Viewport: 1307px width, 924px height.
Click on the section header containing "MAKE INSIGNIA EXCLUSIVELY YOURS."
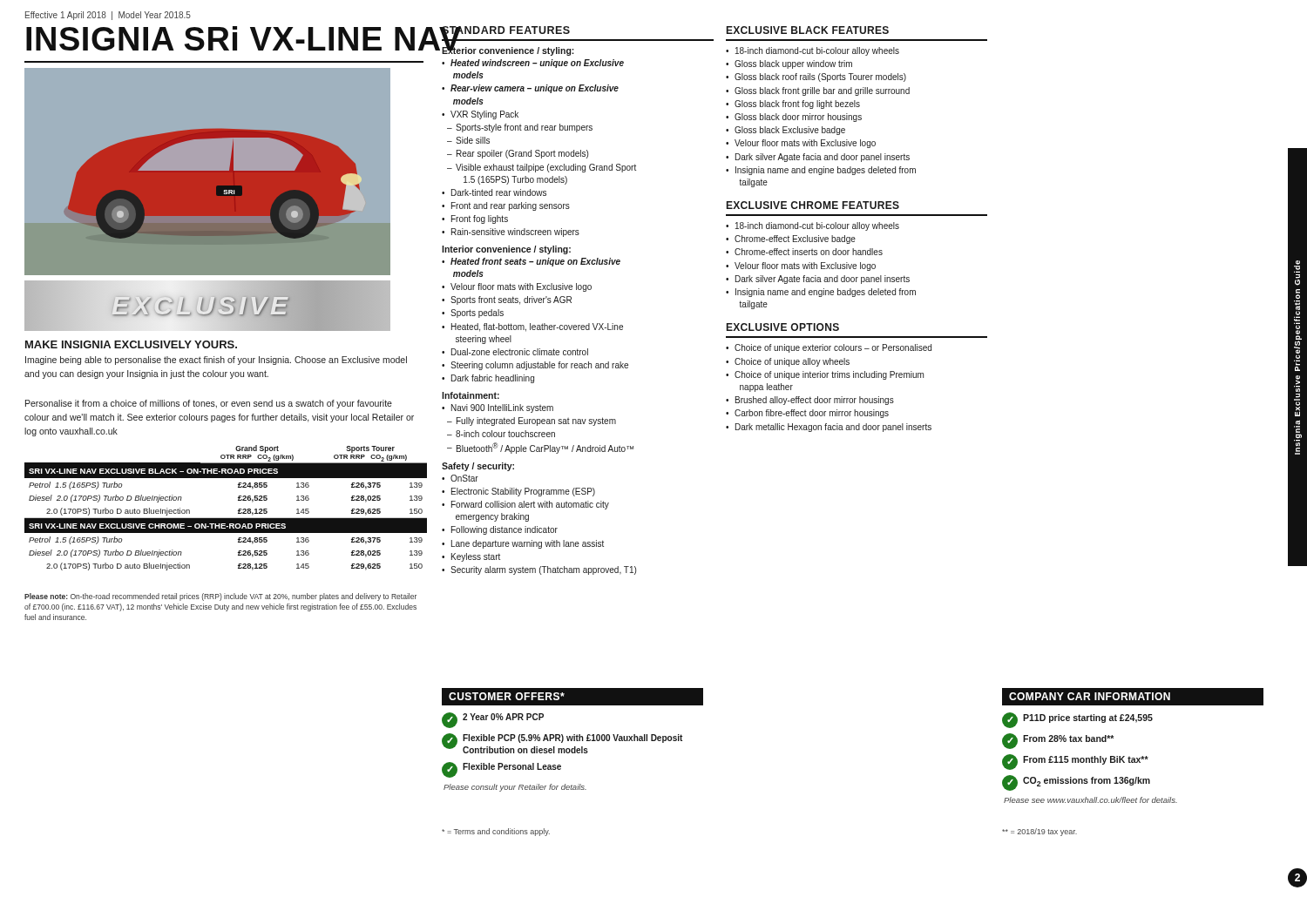pos(131,344)
